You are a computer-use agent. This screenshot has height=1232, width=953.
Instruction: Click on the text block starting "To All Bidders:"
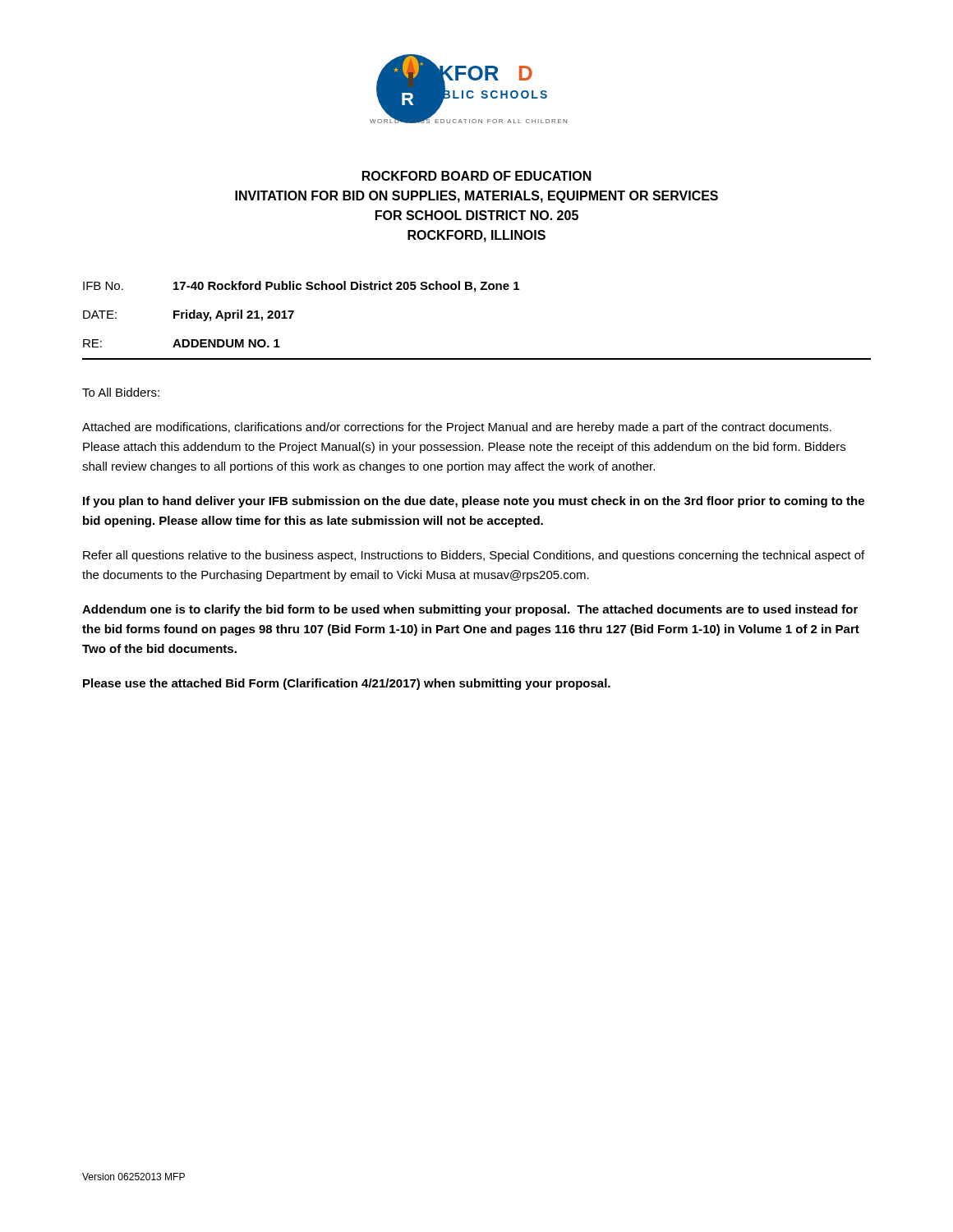(121, 392)
